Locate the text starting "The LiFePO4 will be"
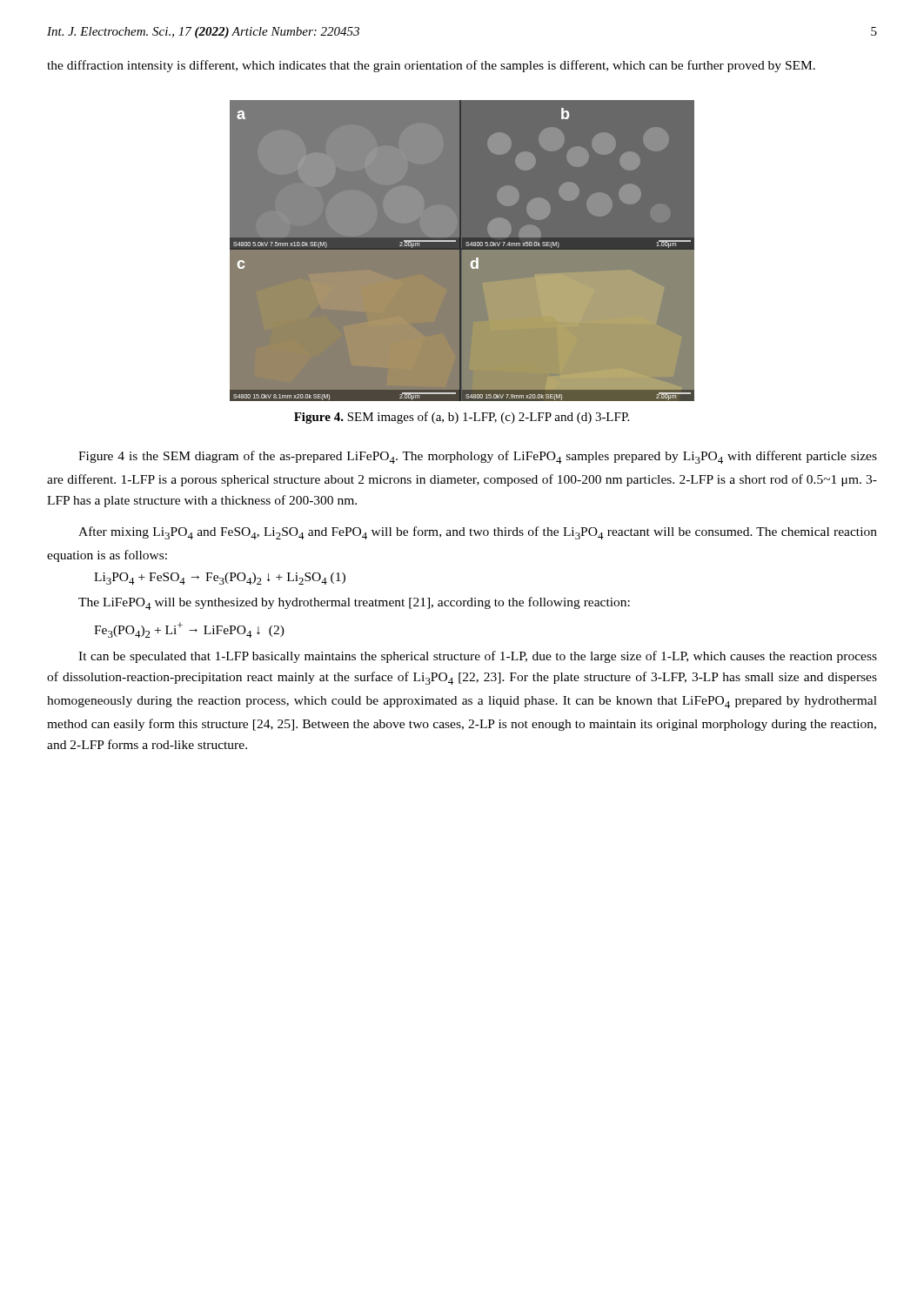Viewport: 924px width, 1305px height. [x=354, y=604]
